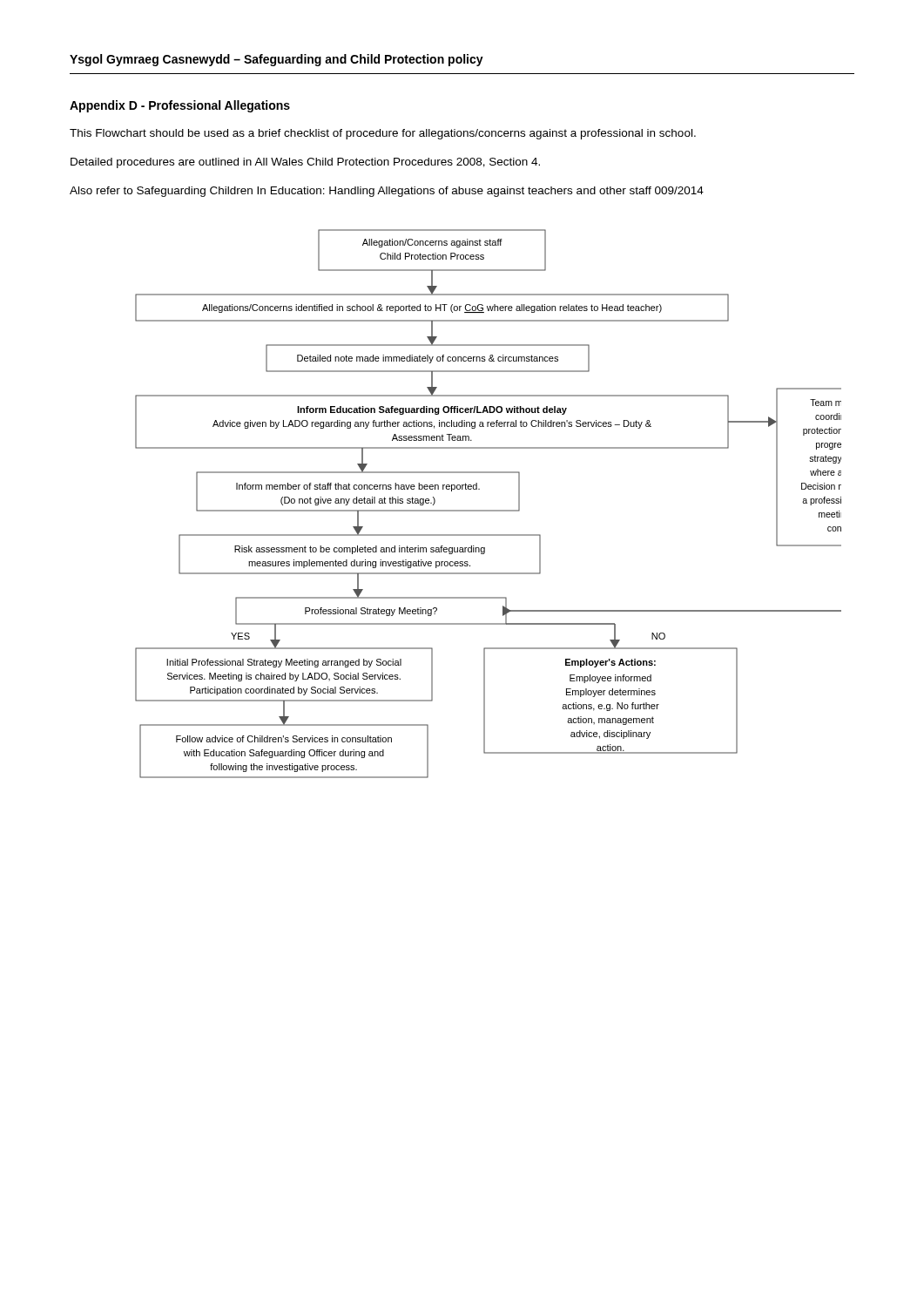Find the element starting "This Flowchart should be used as a"
The image size is (924, 1307).
pos(383,133)
